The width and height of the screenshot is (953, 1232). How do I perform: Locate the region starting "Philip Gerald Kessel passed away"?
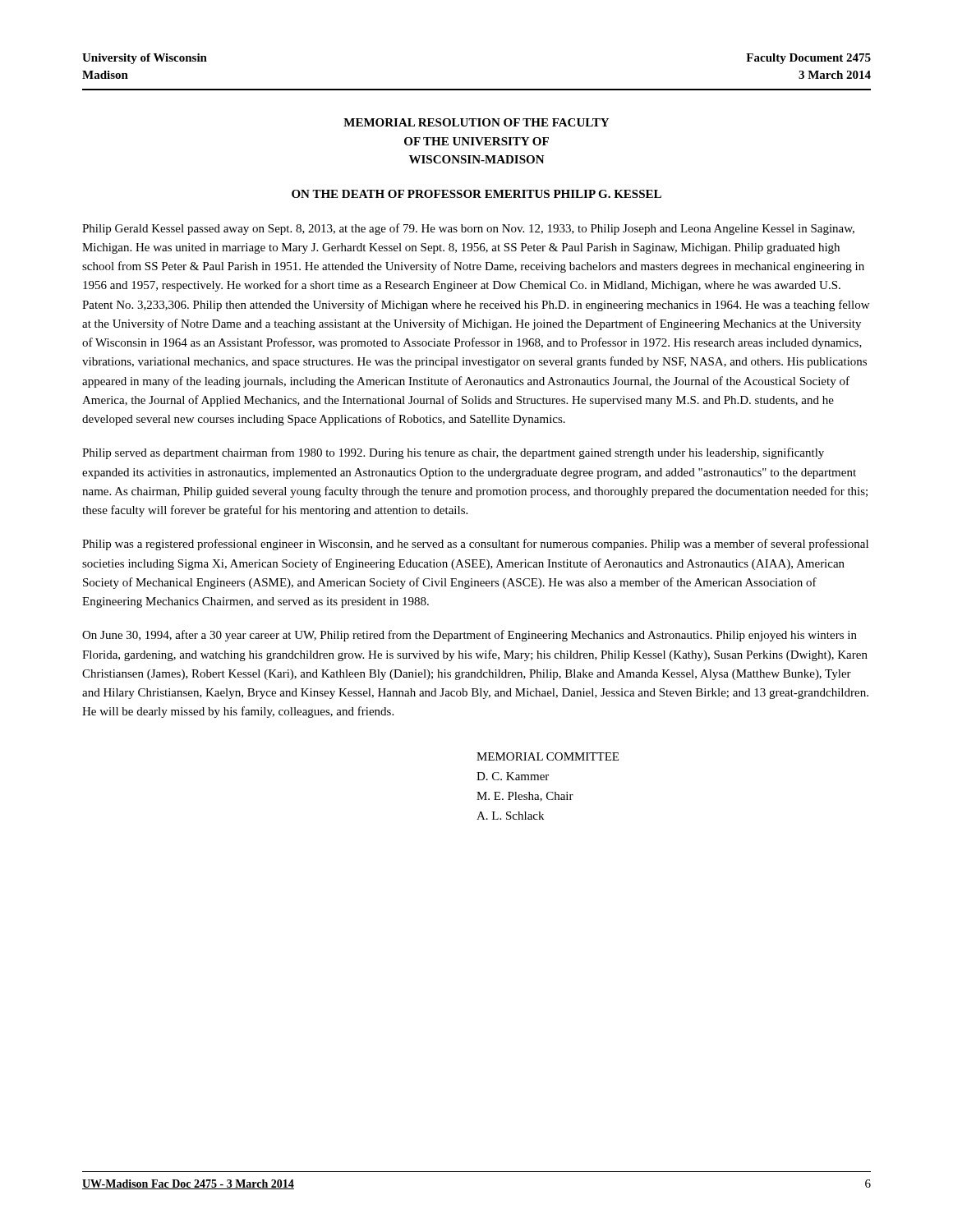pos(476,323)
